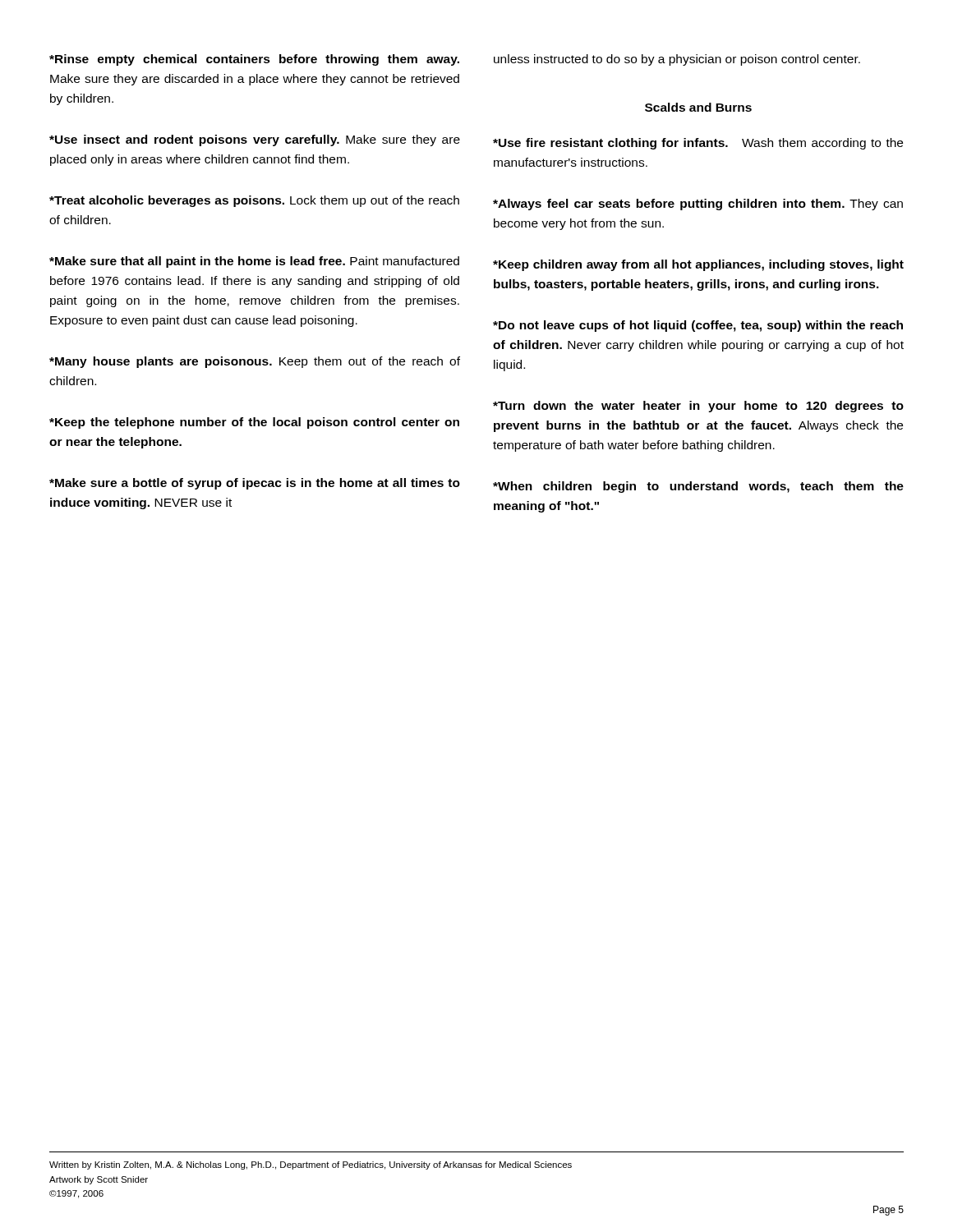The image size is (953, 1232).
Task: Where is the passage that starts "*Use fire resistant clothing for infants."?
Action: [x=698, y=152]
